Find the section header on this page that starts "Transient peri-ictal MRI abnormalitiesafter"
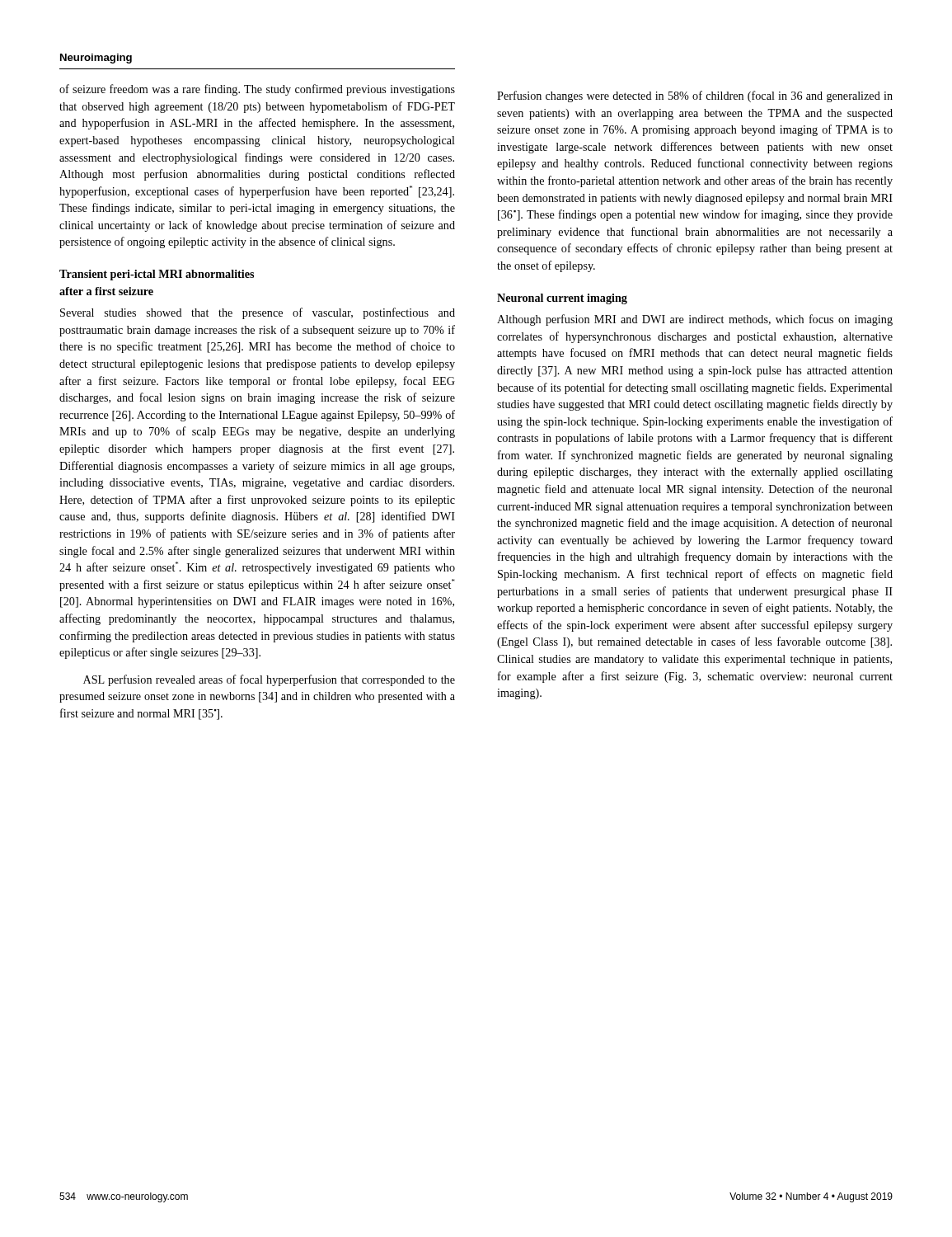The image size is (952, 1237). coord(157,282)
